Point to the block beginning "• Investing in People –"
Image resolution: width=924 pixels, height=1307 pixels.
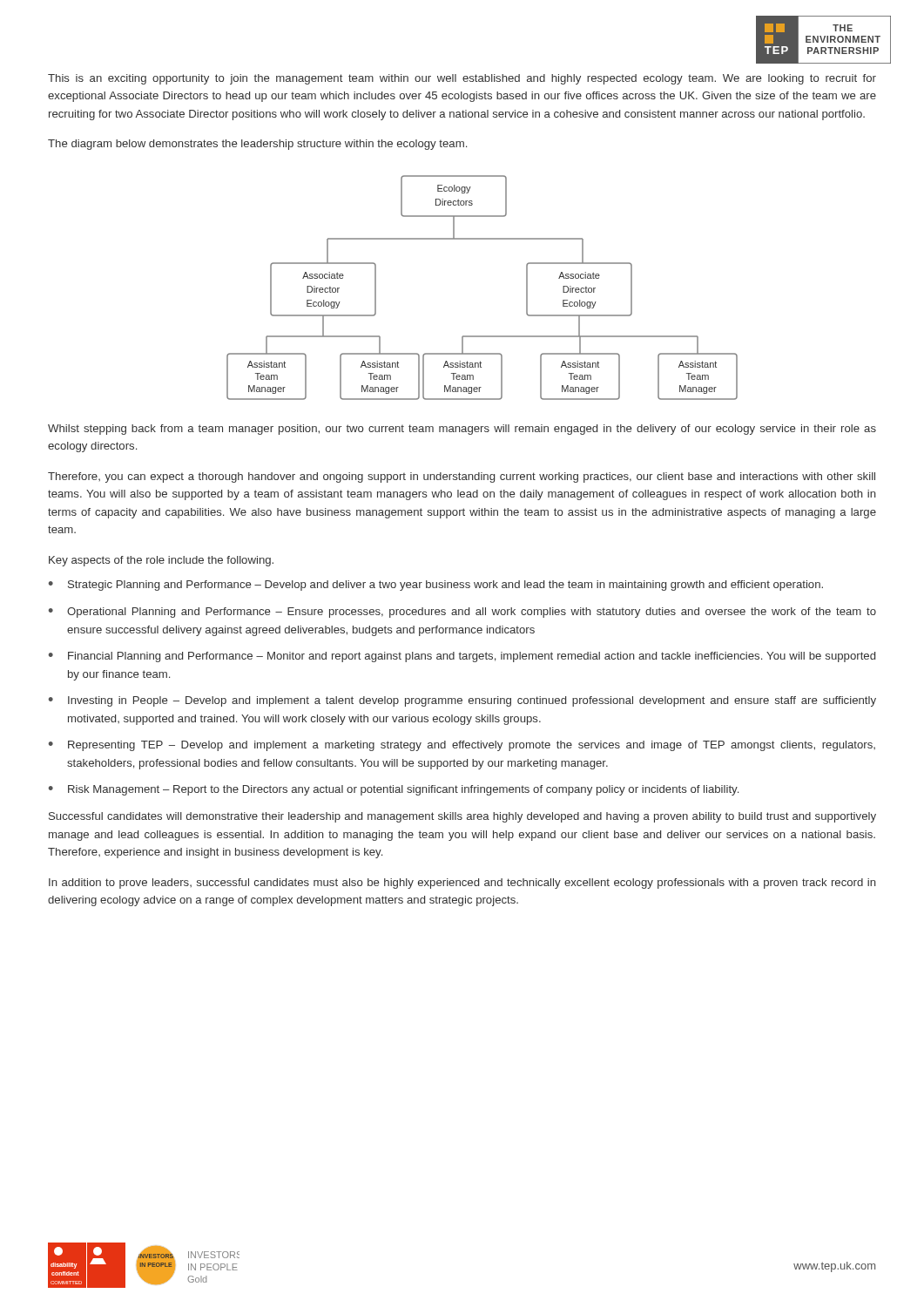pos(462,710)
